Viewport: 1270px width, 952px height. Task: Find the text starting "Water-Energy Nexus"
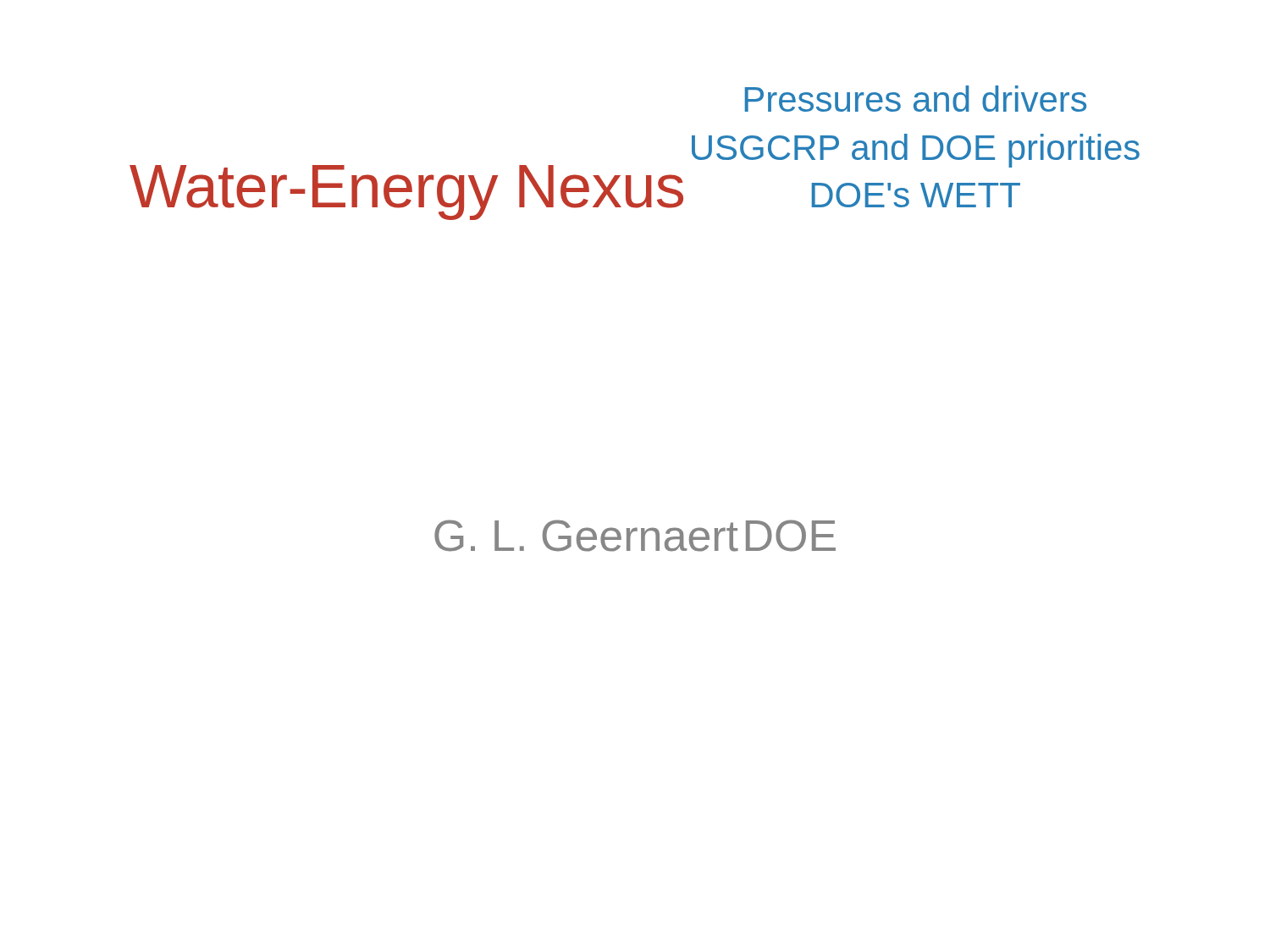[x=407, y=187]
